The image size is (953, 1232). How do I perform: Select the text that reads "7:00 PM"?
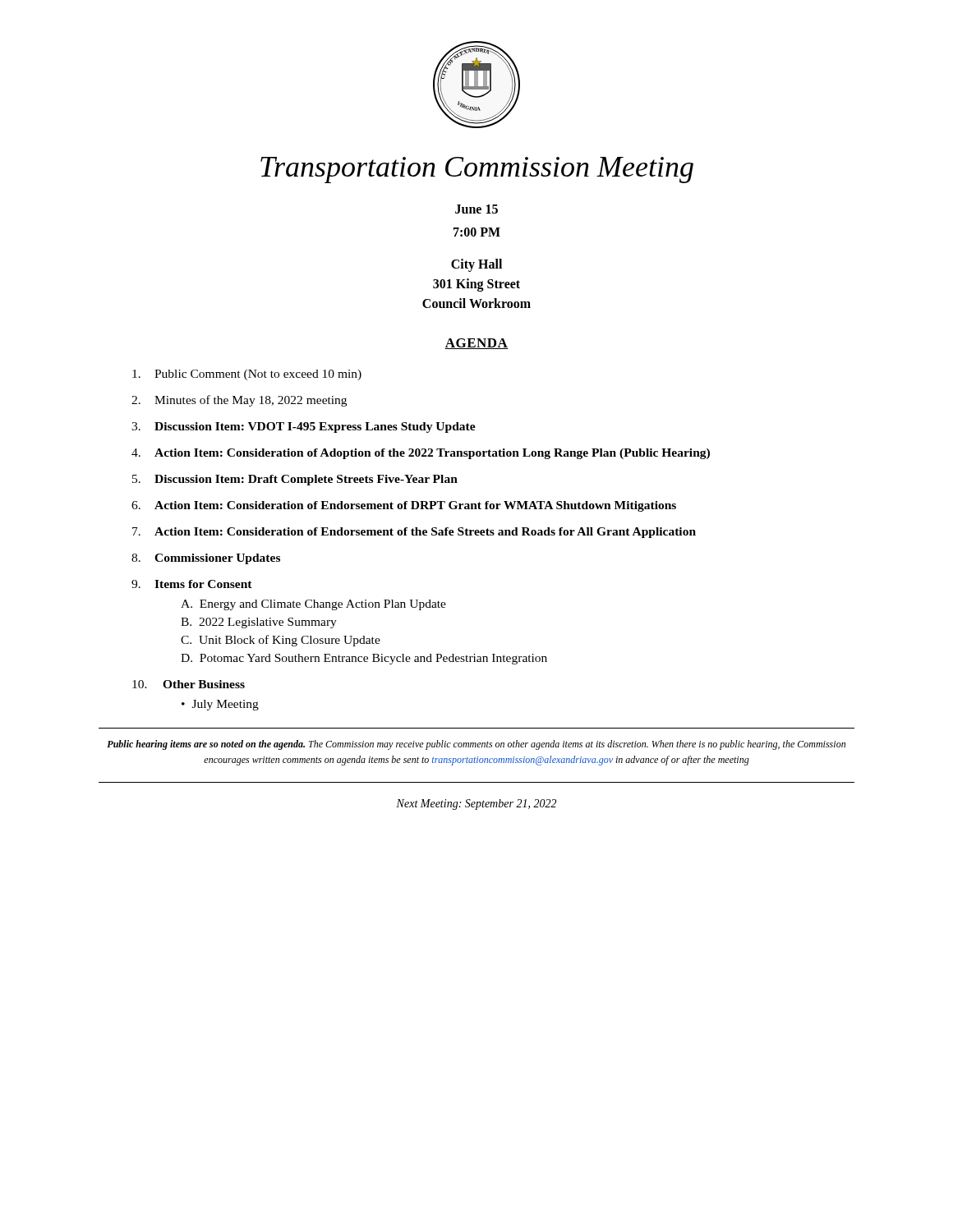(x=476, y=232)
